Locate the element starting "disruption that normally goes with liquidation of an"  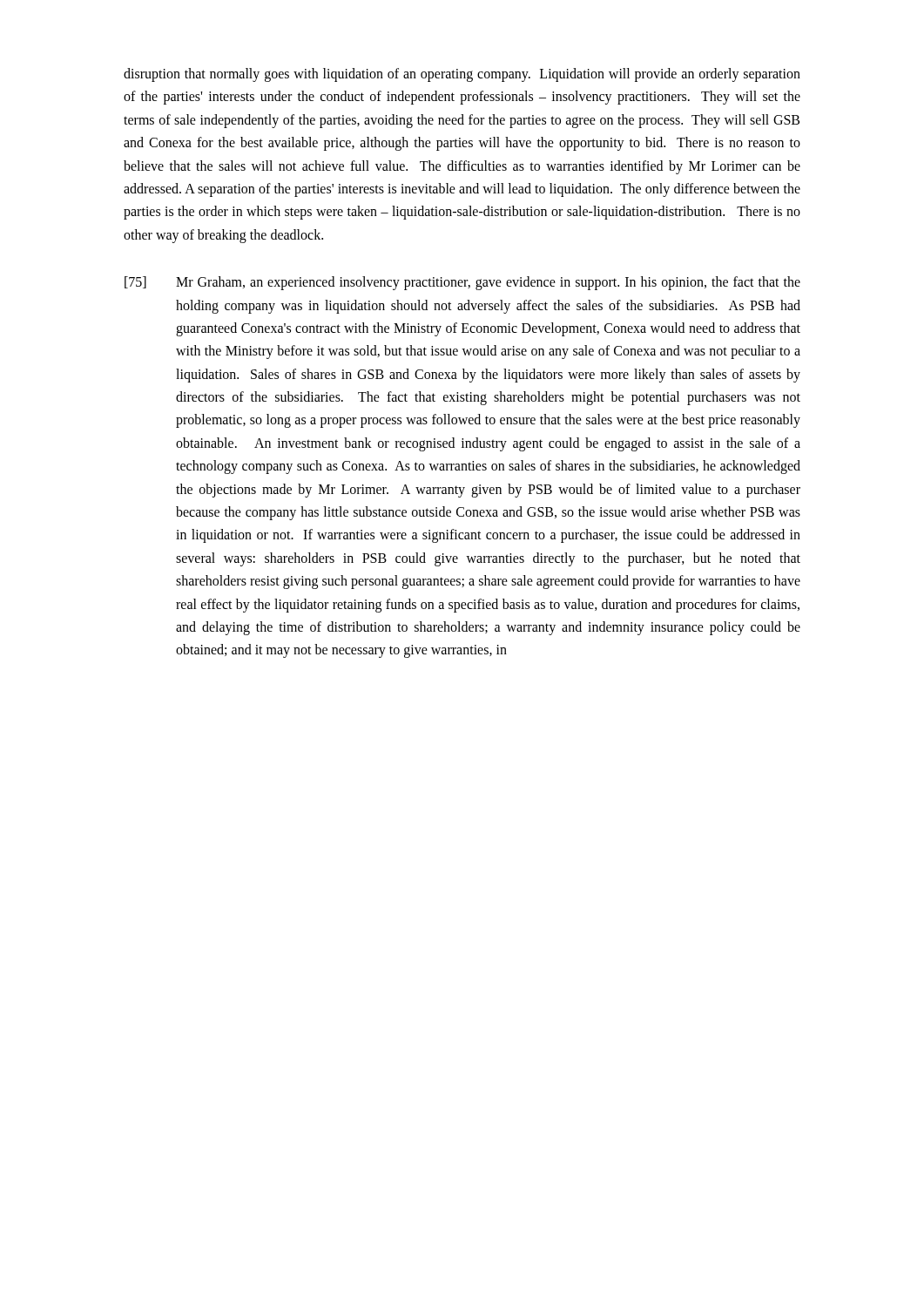[x=462, y=155]
